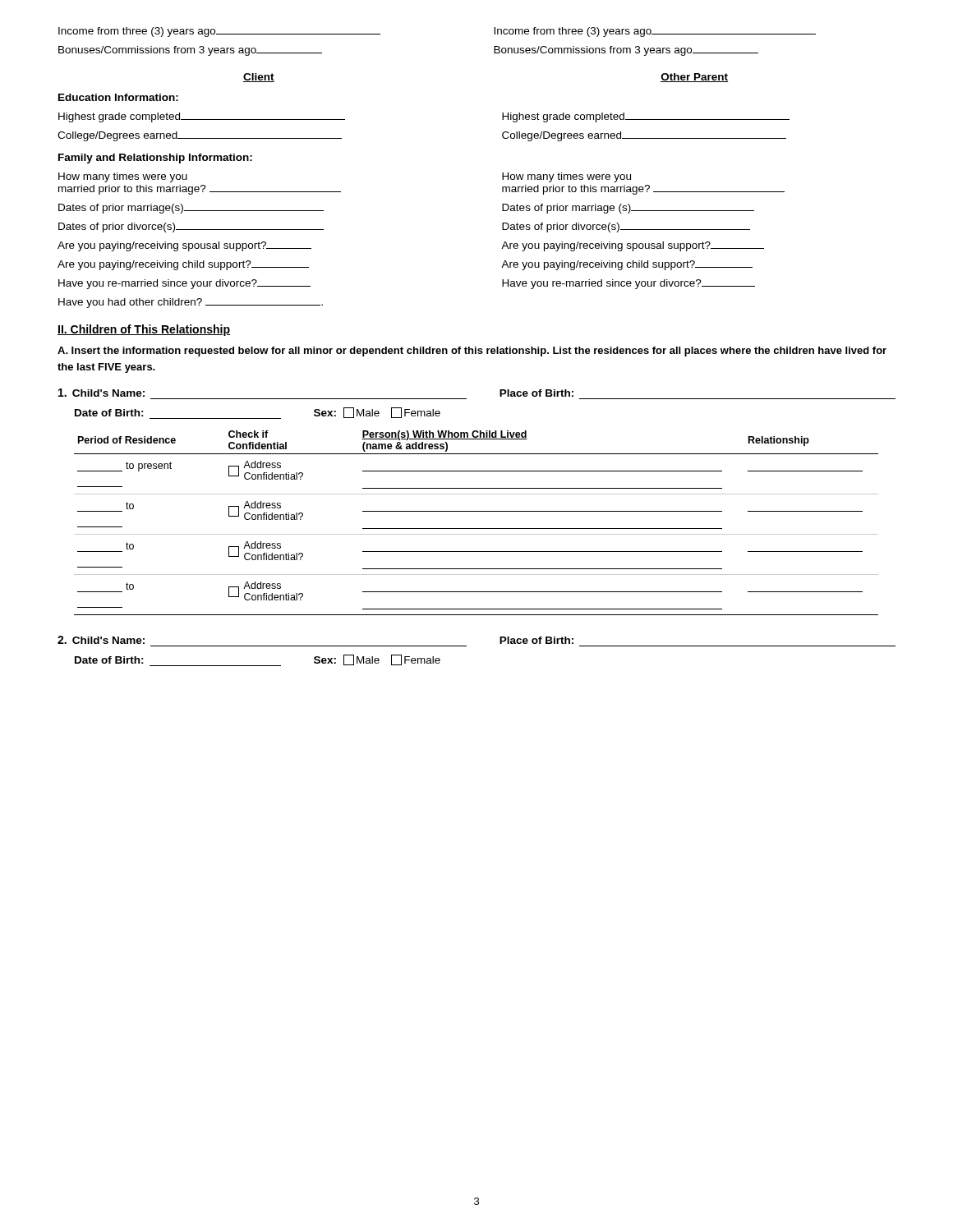Click where it says "Other Parent"
The width and height of the screenshot is (953, 1232).
(x=694, y=77)
